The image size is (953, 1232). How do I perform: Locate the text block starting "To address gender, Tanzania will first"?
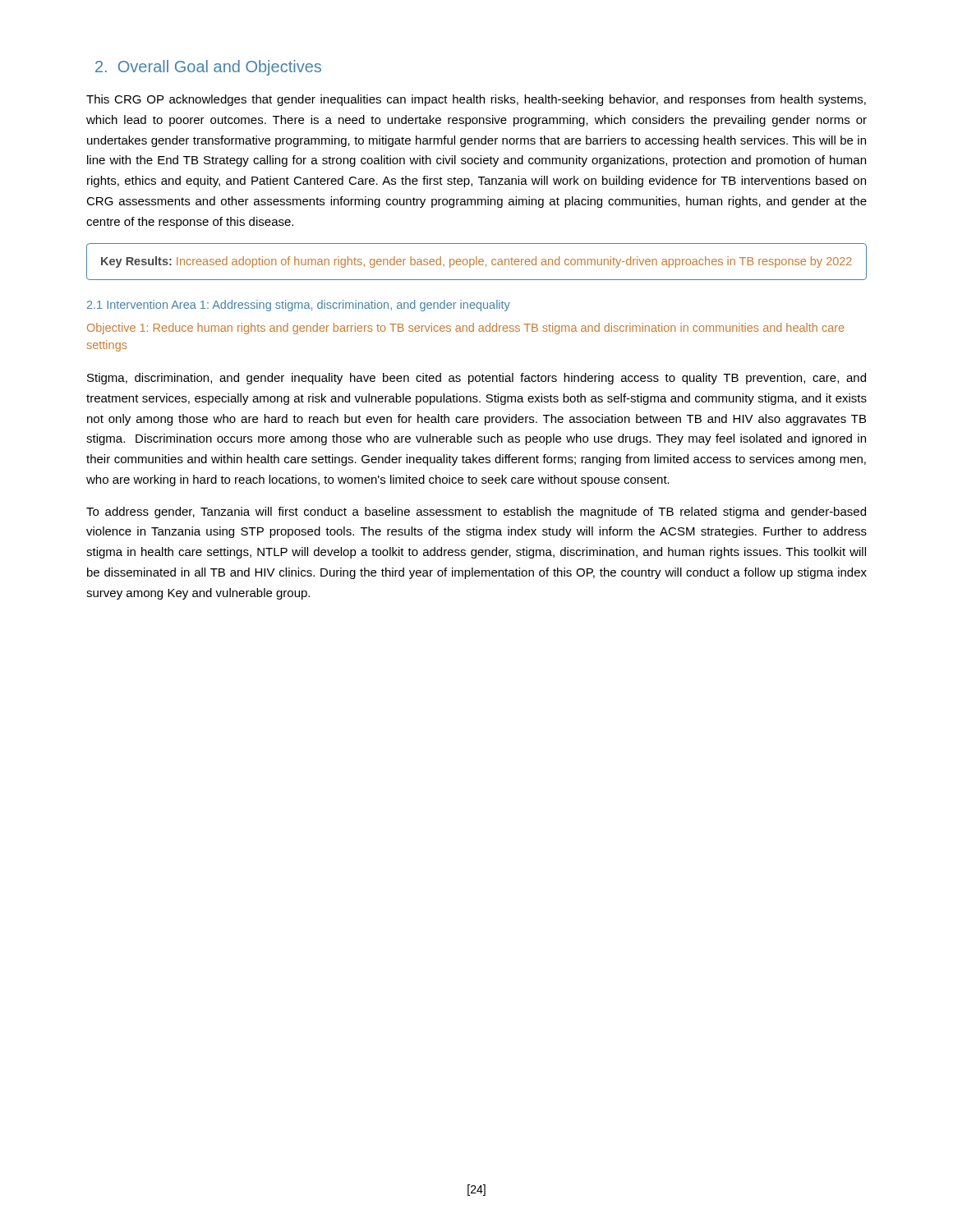coord(476,552)
